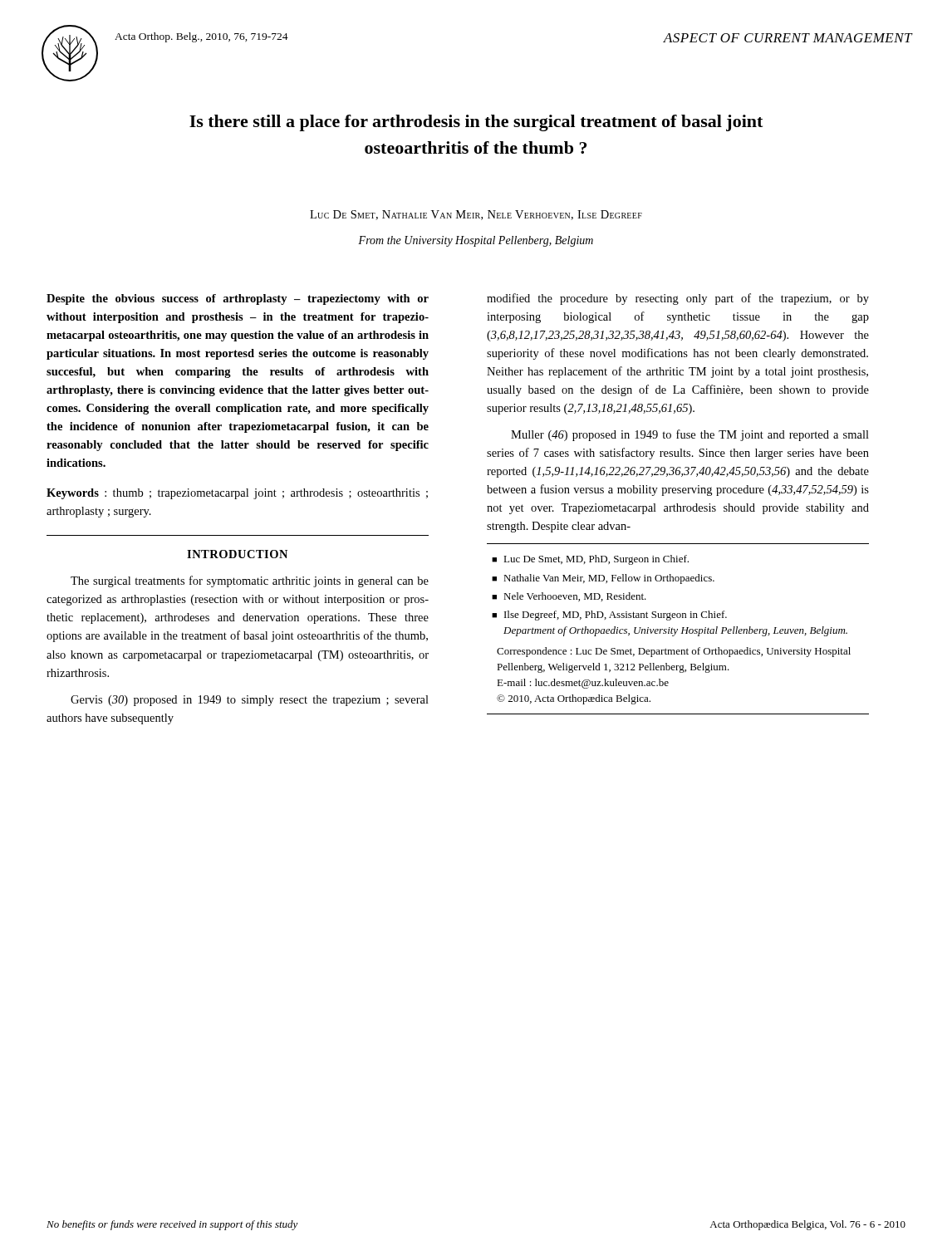Navigate to the text starting "Gervis (30) proposed in 1949 to"
This screenshot has height=1246, width=952.
tap(238, 708)
